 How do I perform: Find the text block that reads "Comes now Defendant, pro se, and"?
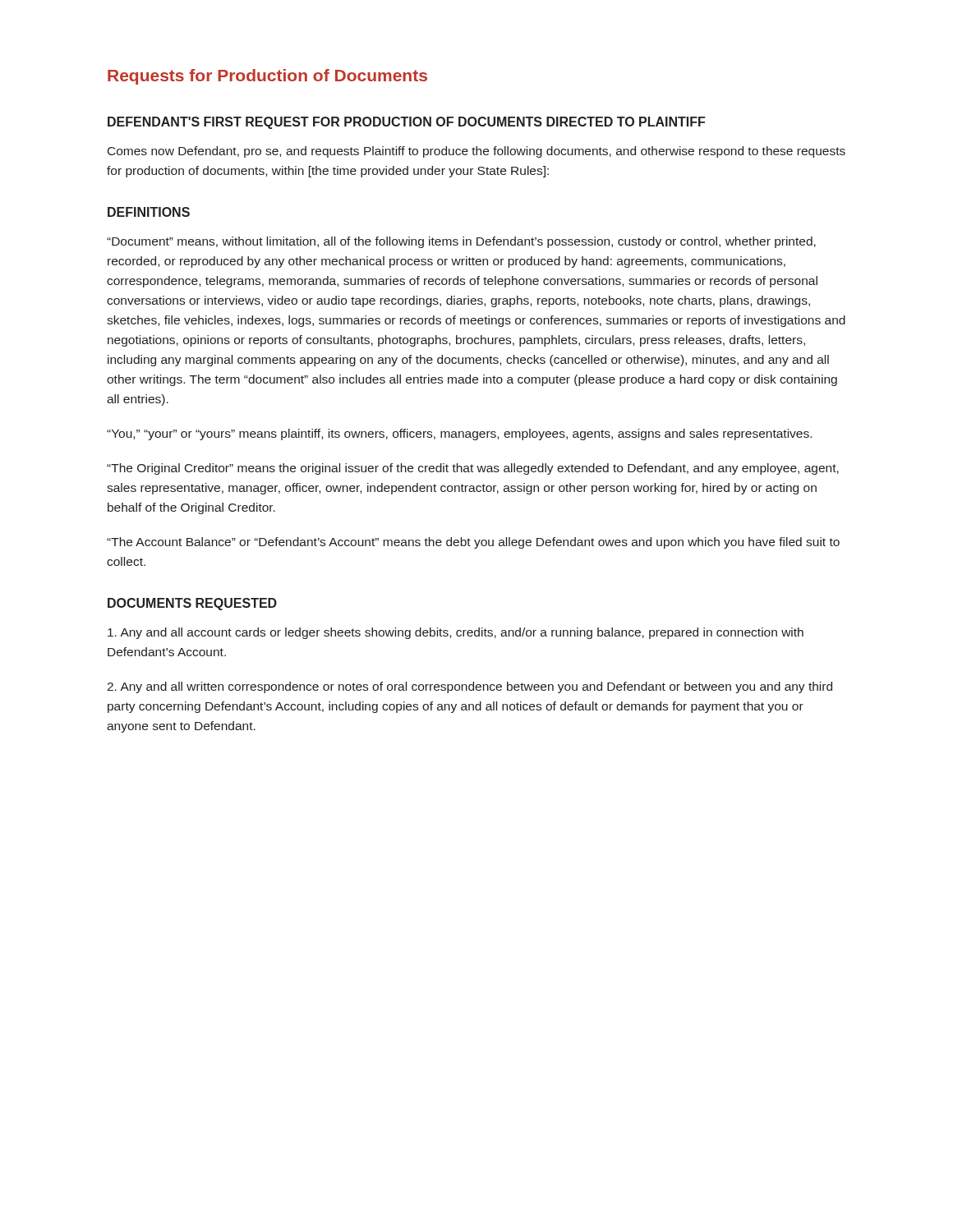pyautogui.click(x=476, y=161)
